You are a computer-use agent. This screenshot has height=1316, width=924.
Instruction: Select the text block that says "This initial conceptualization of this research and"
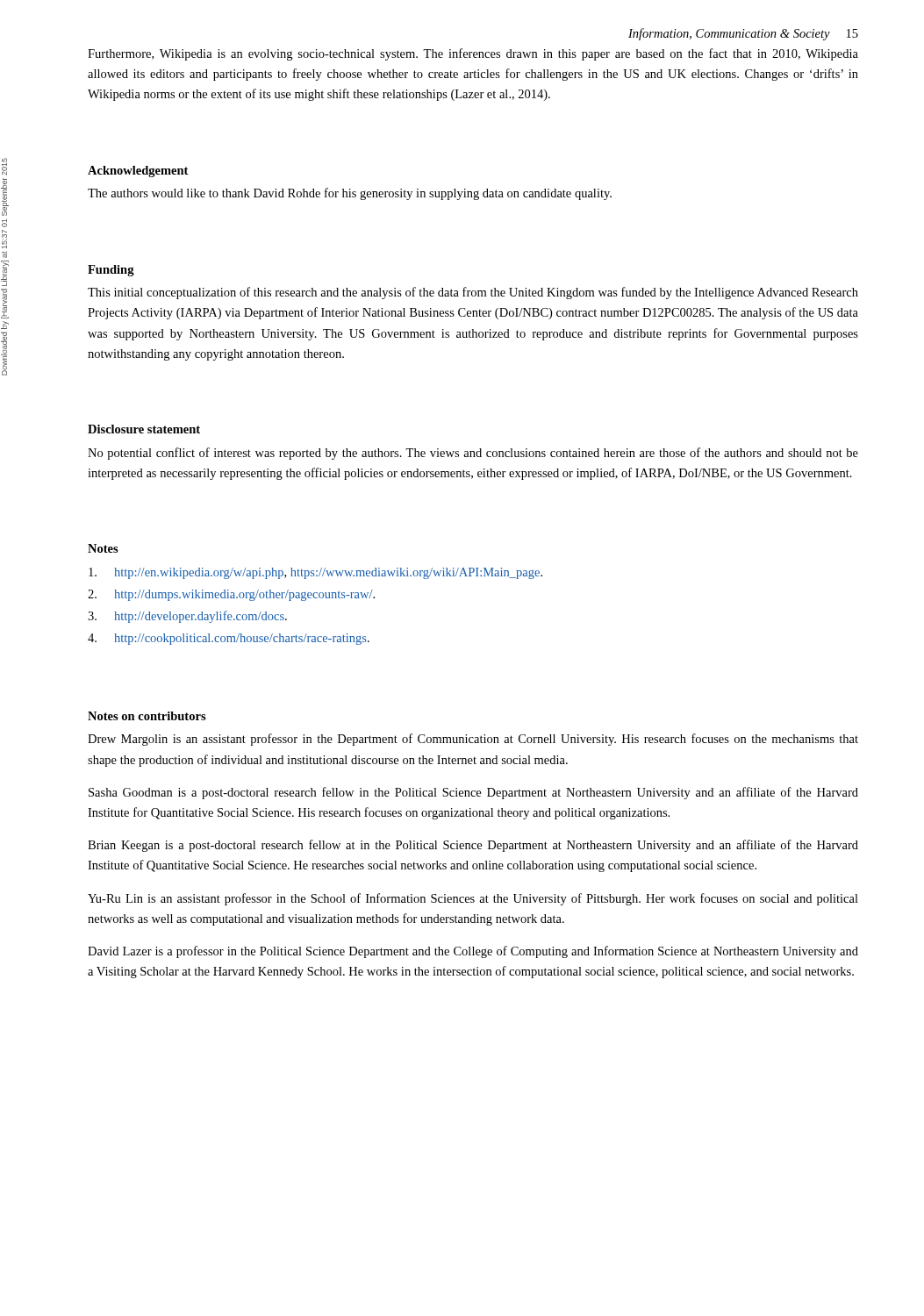coord(473,323)
